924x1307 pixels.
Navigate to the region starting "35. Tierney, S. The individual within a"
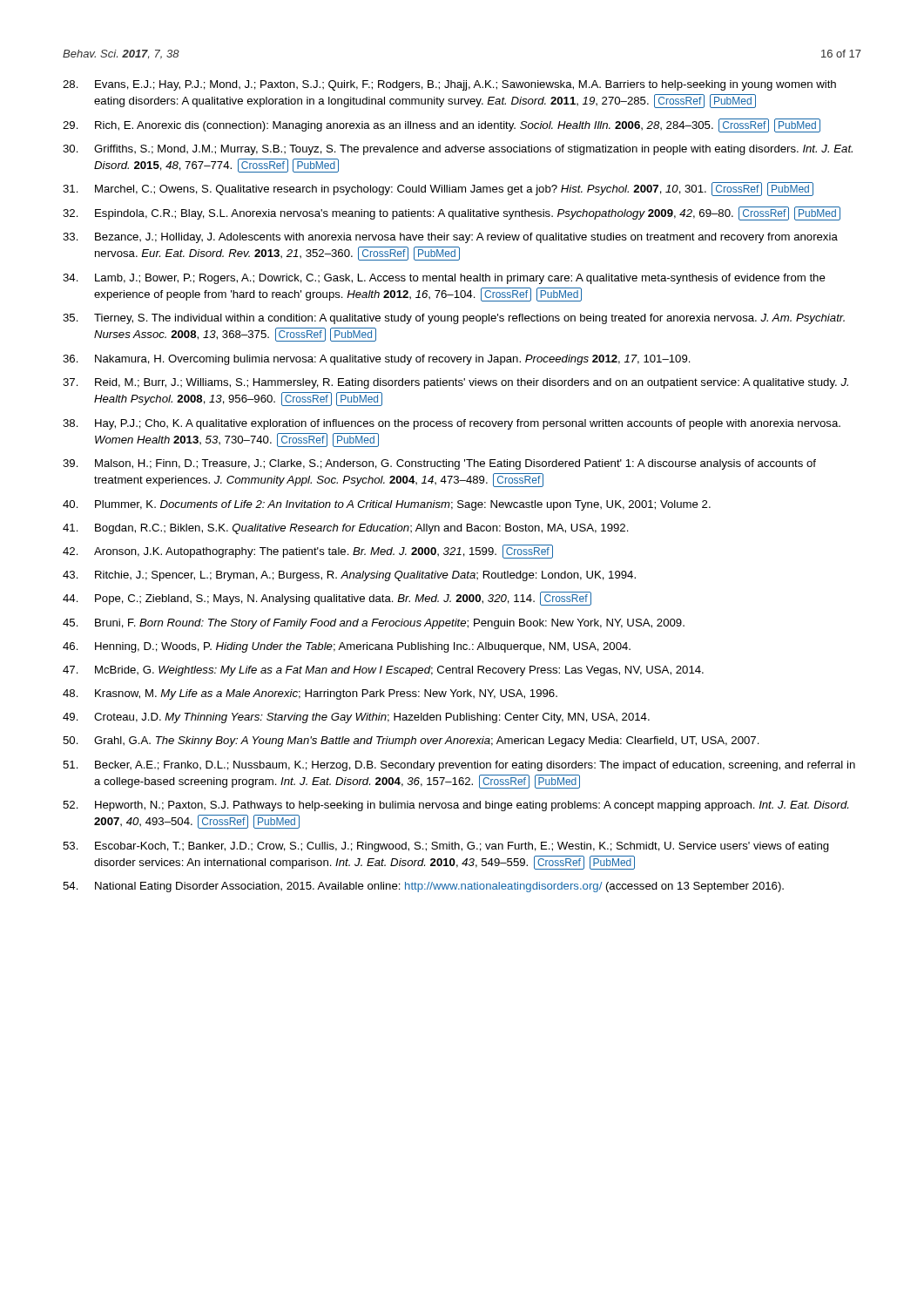(x=462, y=326)
